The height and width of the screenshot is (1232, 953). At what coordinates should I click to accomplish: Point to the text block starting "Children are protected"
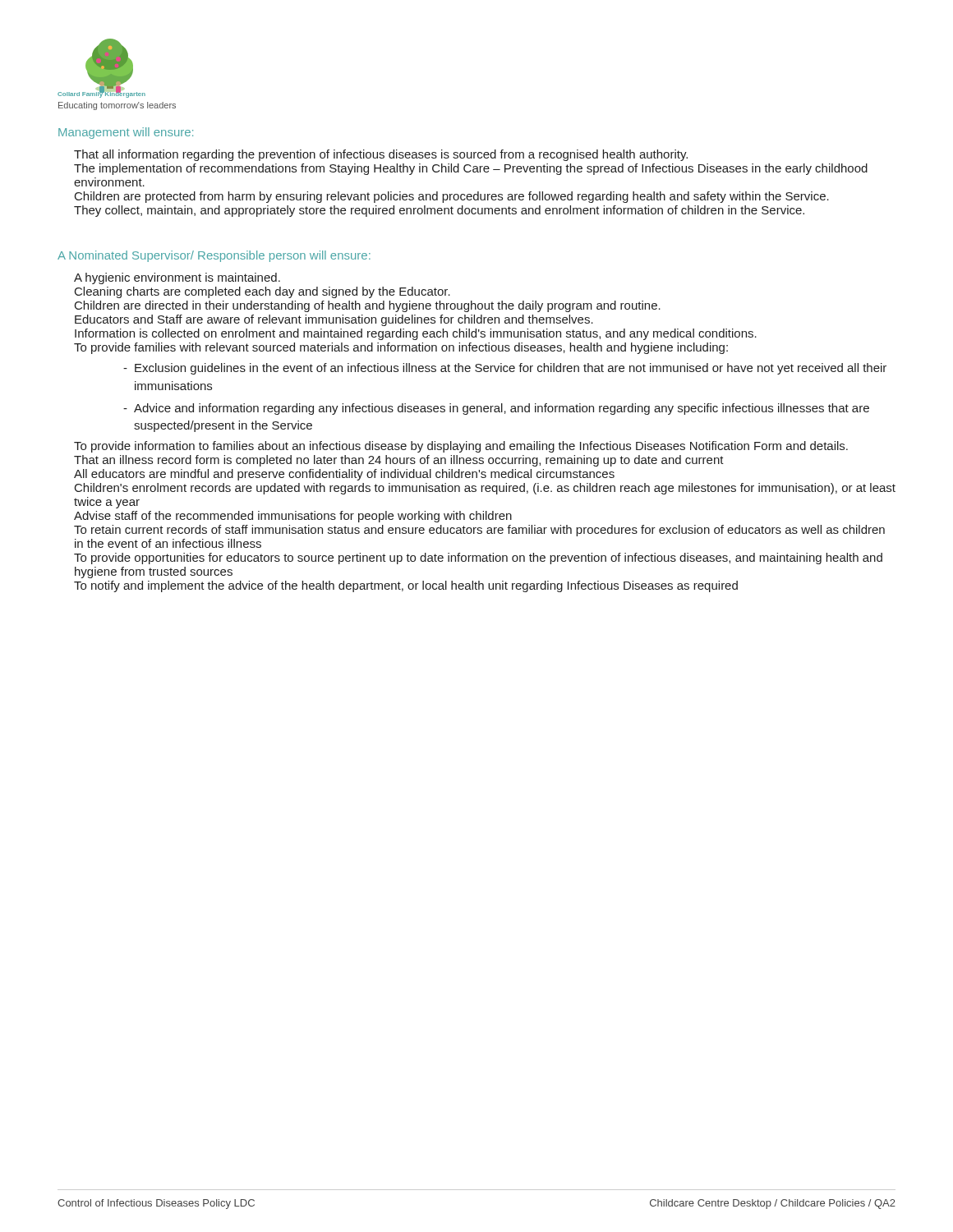485,196
